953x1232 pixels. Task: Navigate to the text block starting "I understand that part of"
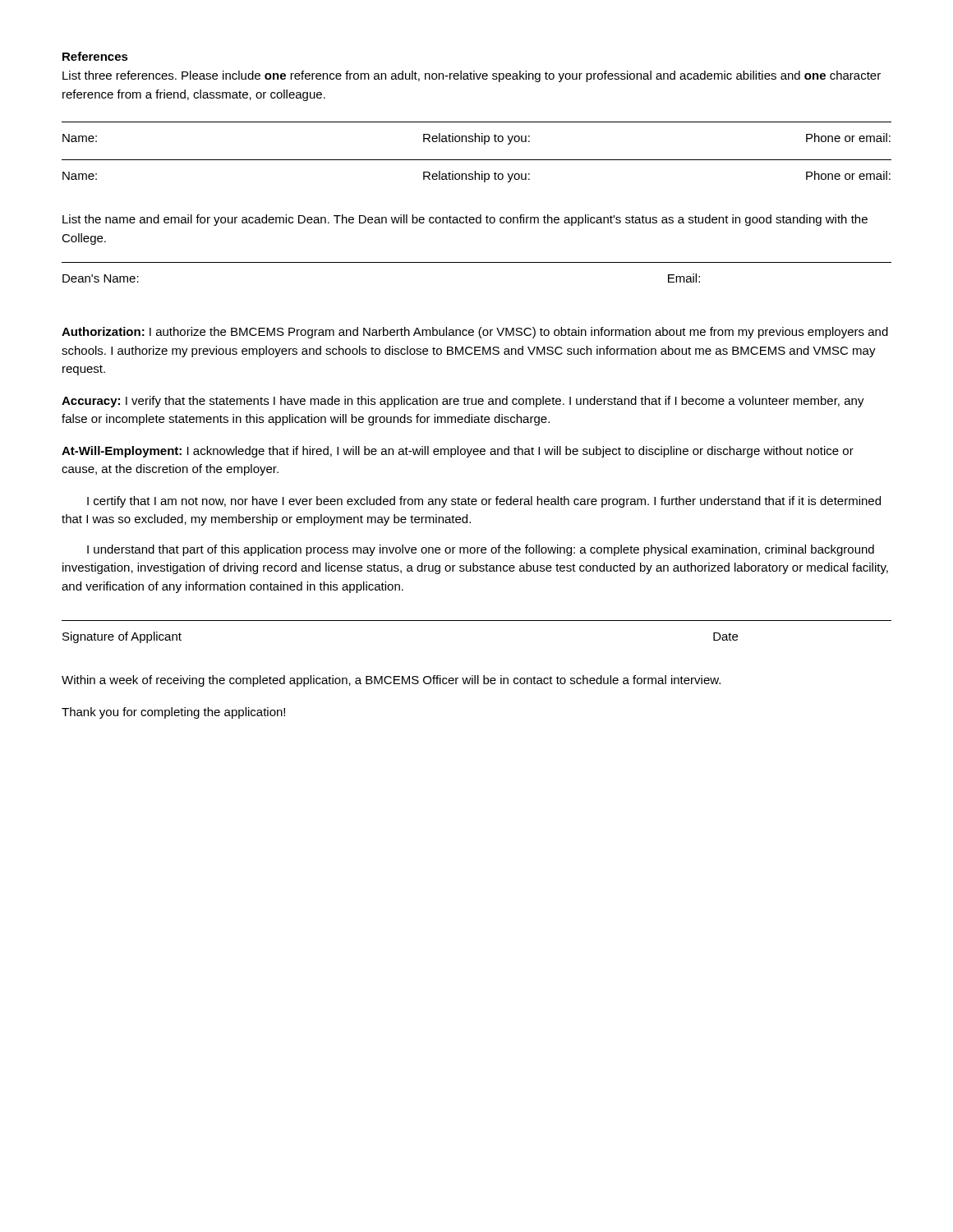tap(475, 567)
